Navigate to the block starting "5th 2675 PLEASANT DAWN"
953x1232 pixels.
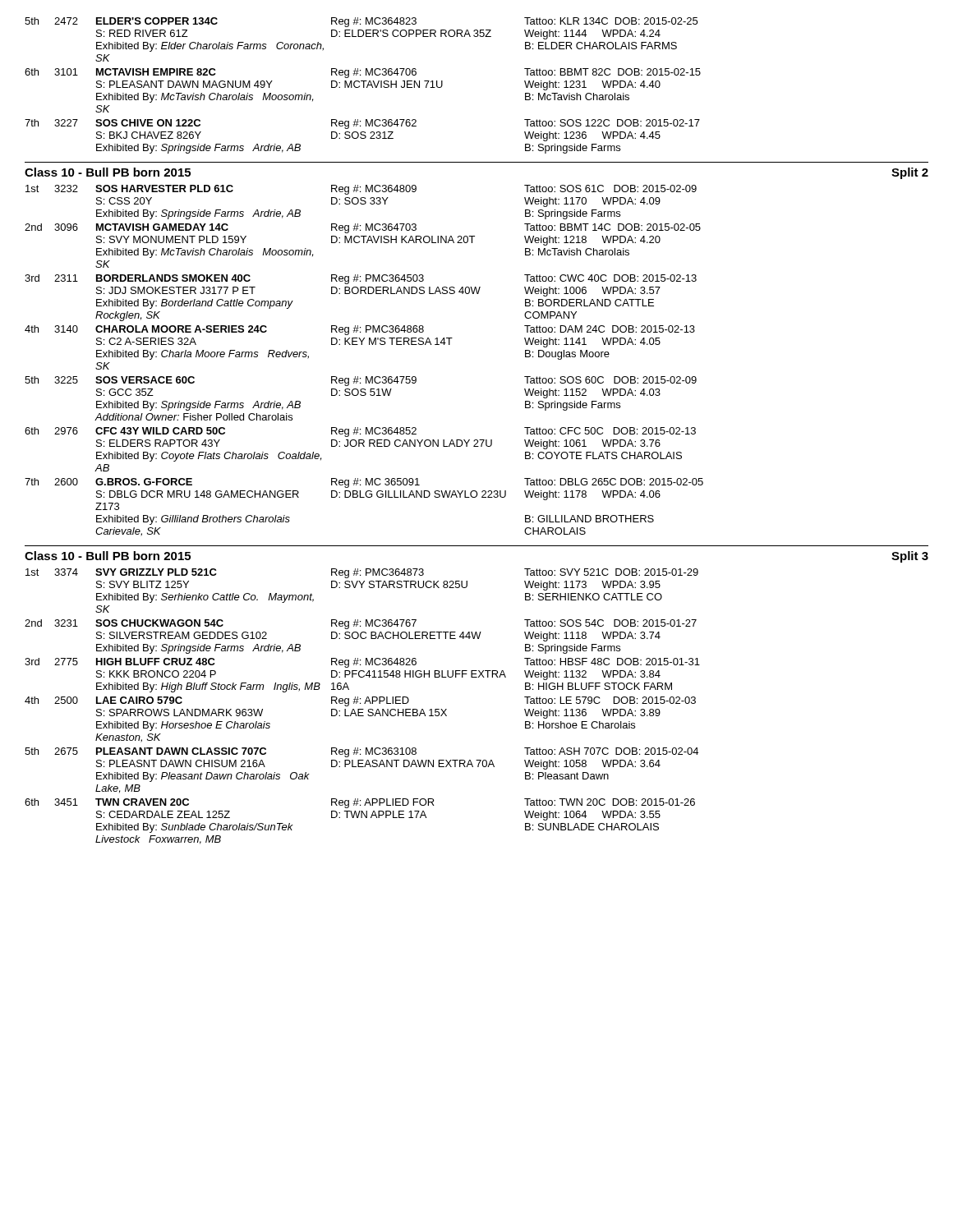click(x=476, y=770)
